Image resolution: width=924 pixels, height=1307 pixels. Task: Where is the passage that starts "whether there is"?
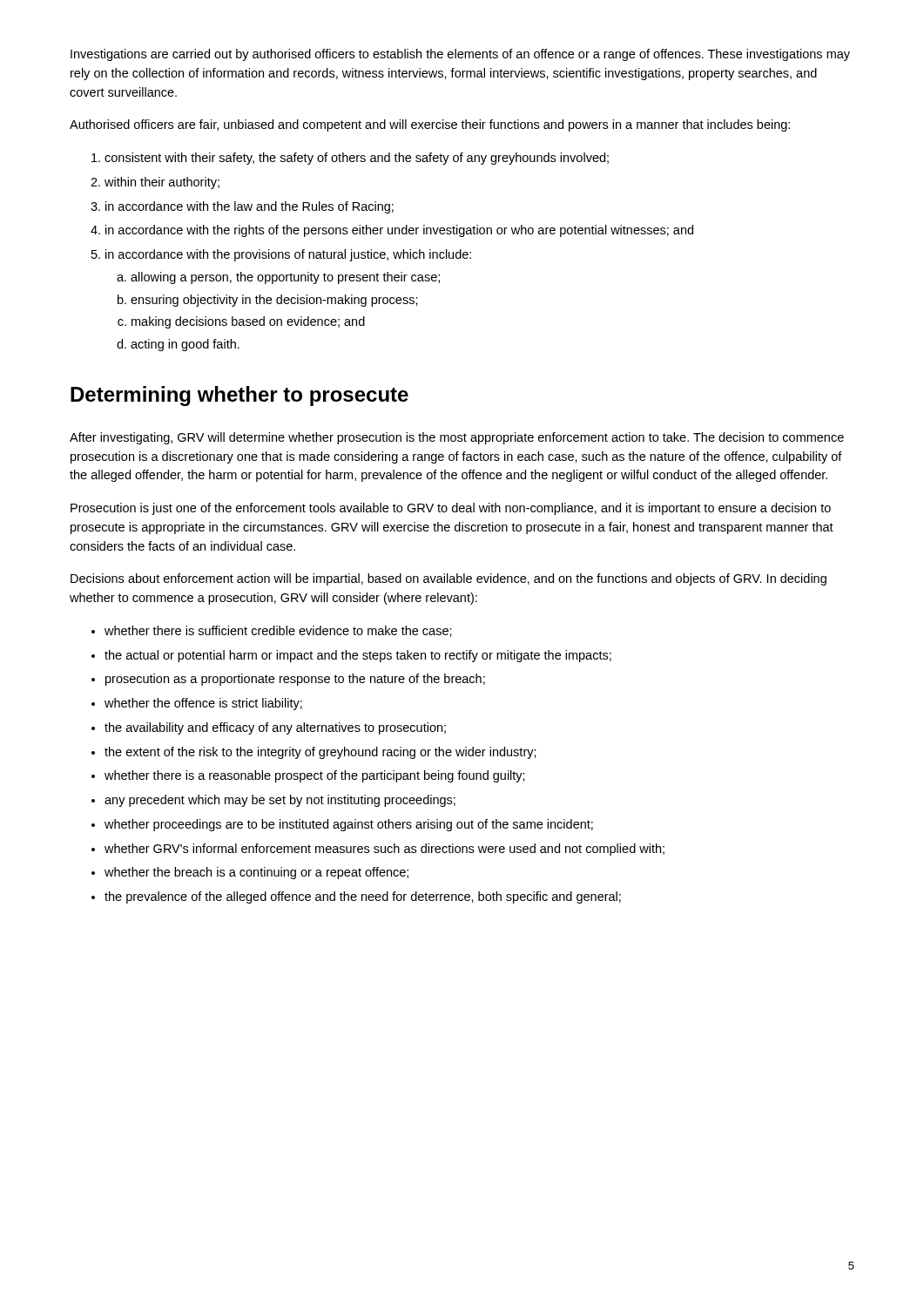(462, 765)
